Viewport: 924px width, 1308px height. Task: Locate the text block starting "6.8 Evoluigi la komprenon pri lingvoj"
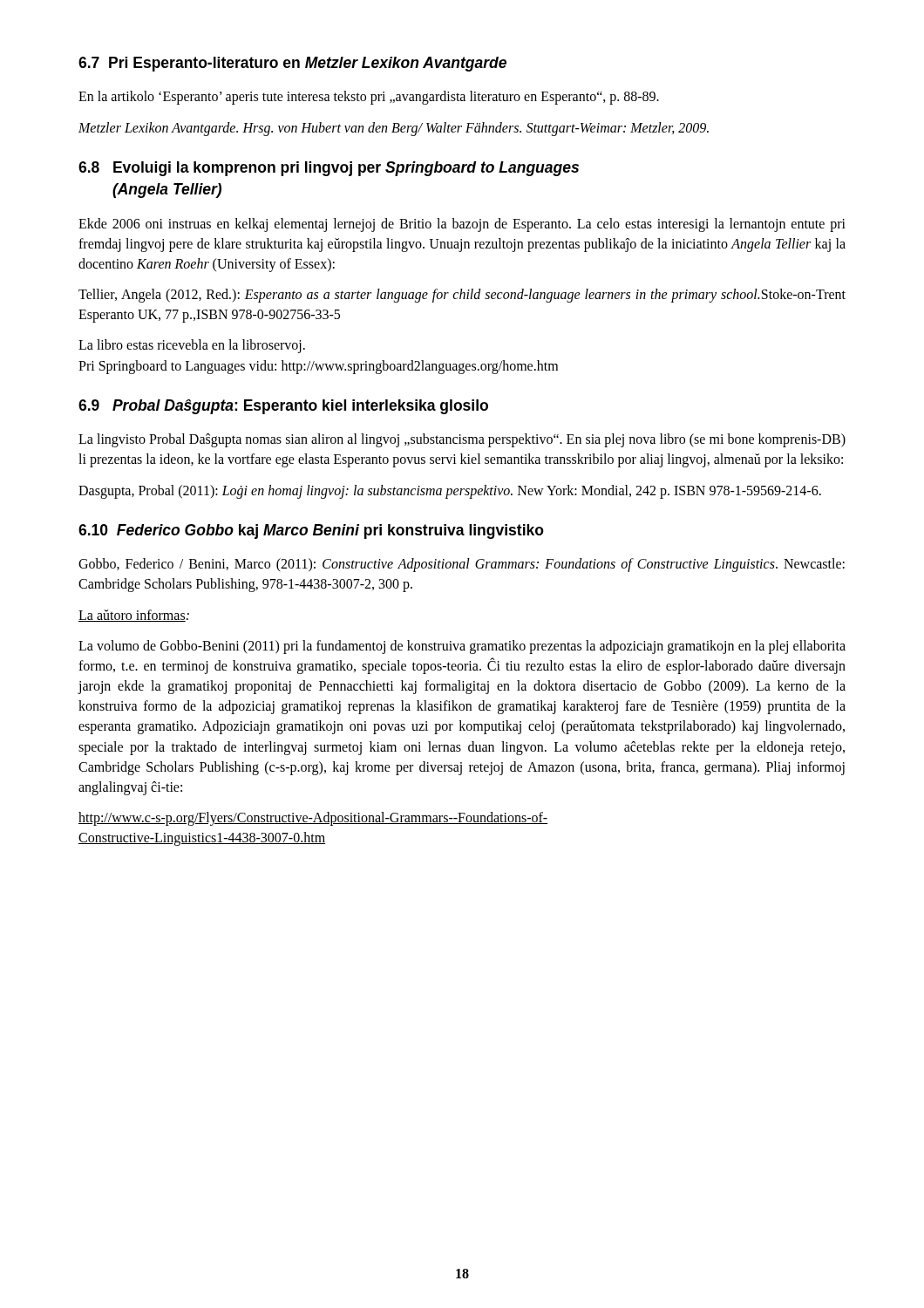click(x=462, y=179)
